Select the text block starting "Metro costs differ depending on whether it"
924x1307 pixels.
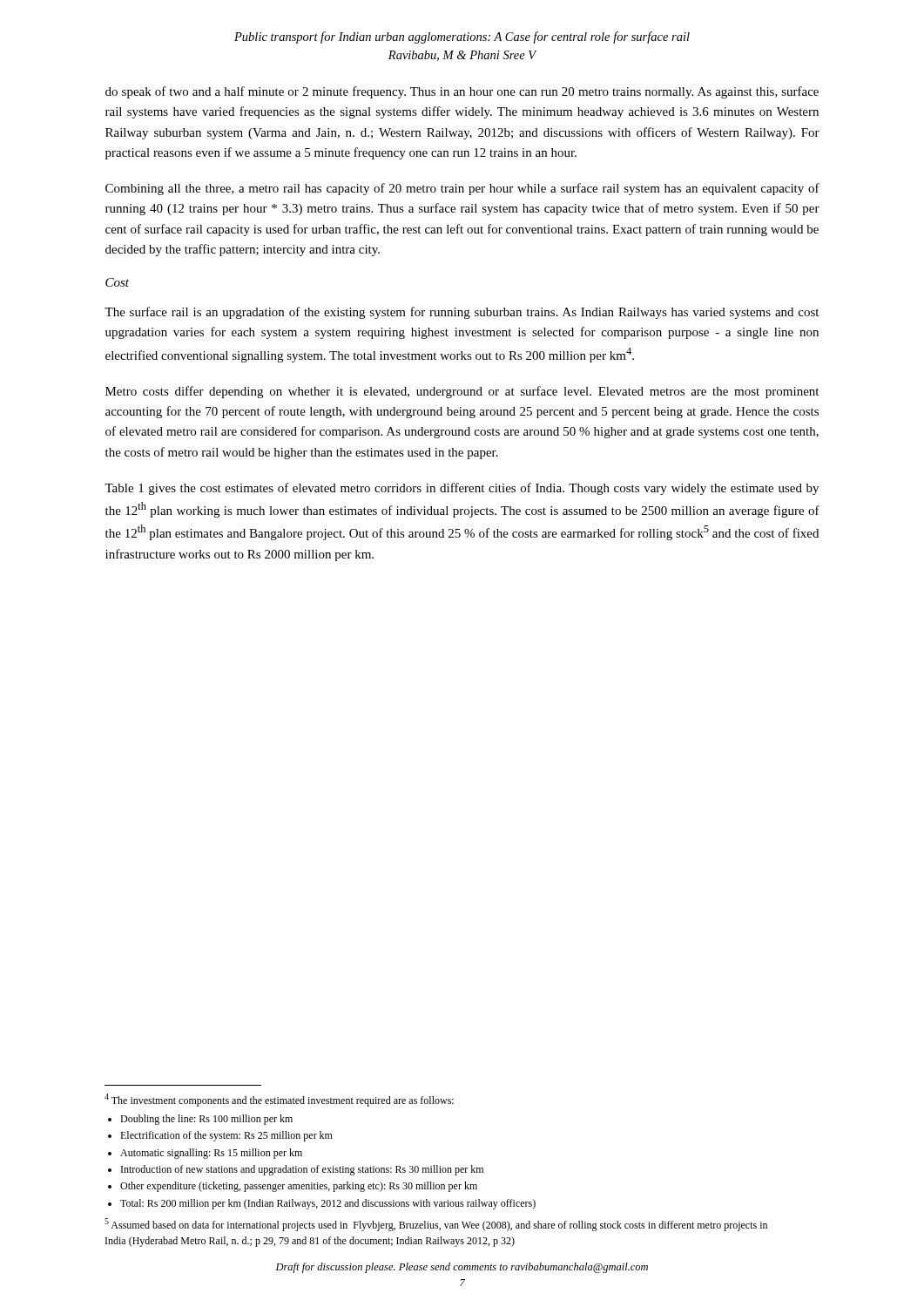click(x=462, y=421)
